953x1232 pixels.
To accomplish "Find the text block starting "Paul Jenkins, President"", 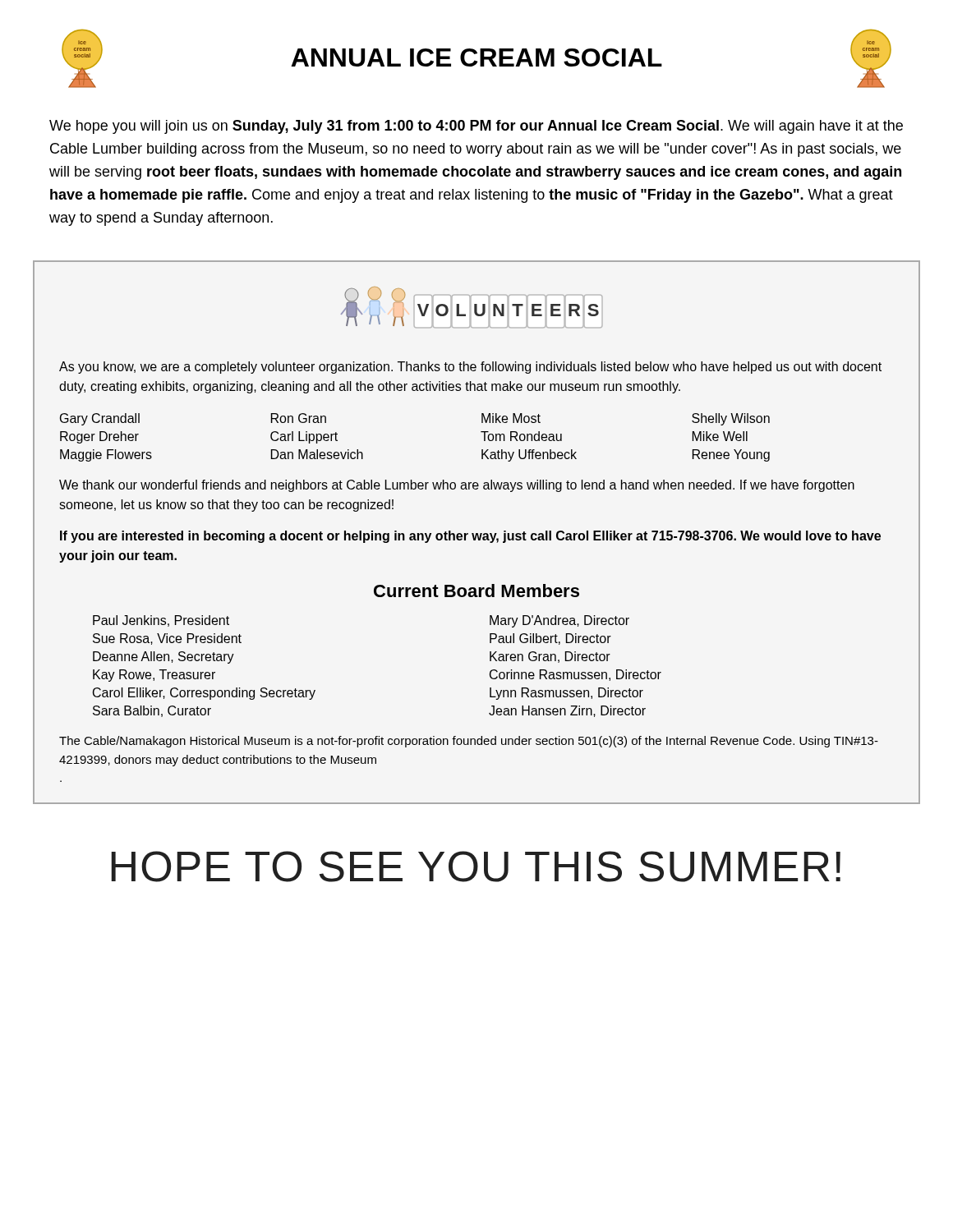I will [x=161, y=621].
